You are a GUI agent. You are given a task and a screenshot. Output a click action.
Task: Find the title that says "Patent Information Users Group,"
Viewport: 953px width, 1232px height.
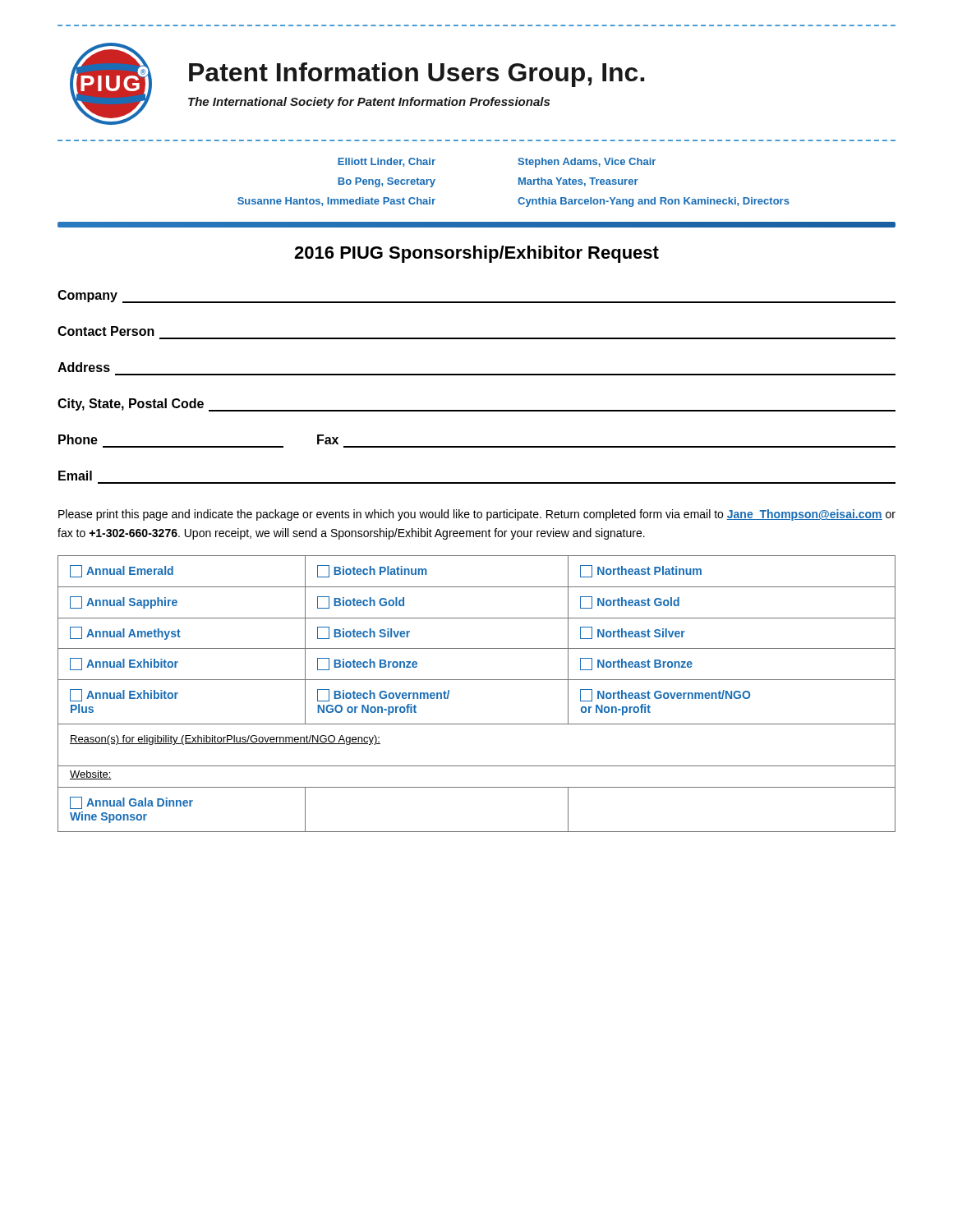(417, 72)
